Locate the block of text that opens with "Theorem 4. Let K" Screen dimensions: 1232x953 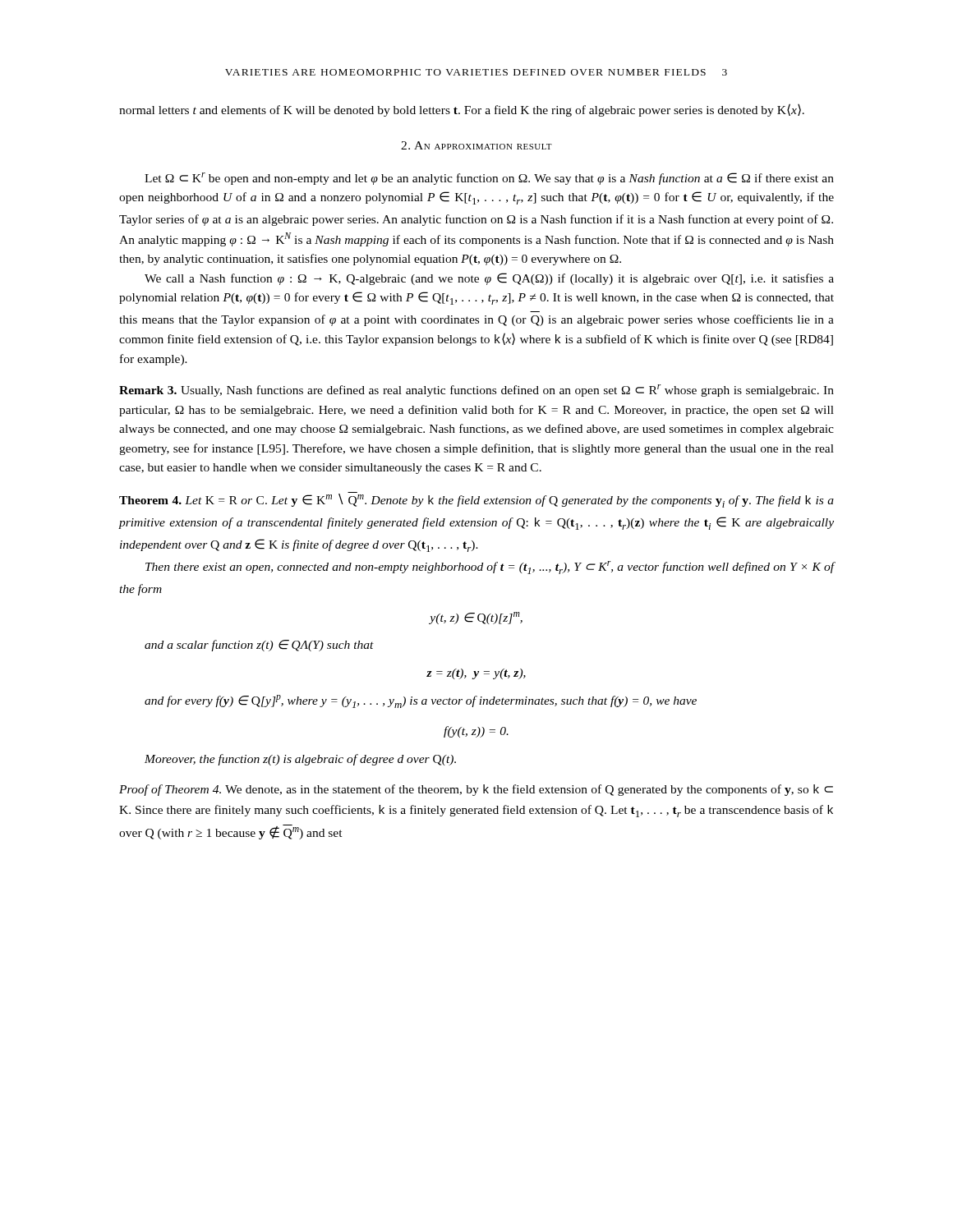pyautogui.click(x=476, y=629)
